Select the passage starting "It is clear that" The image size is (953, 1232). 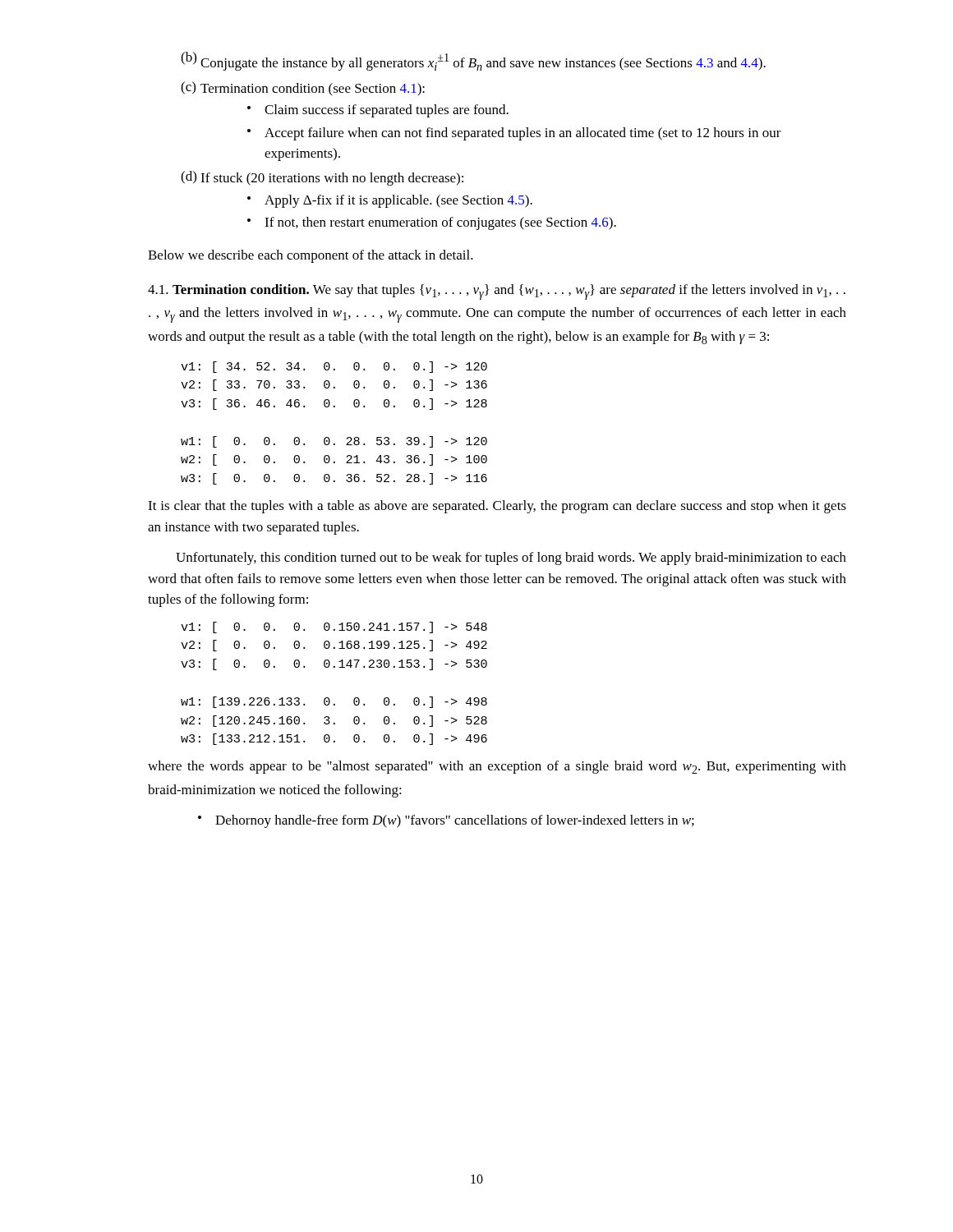(x=497, y=516)
